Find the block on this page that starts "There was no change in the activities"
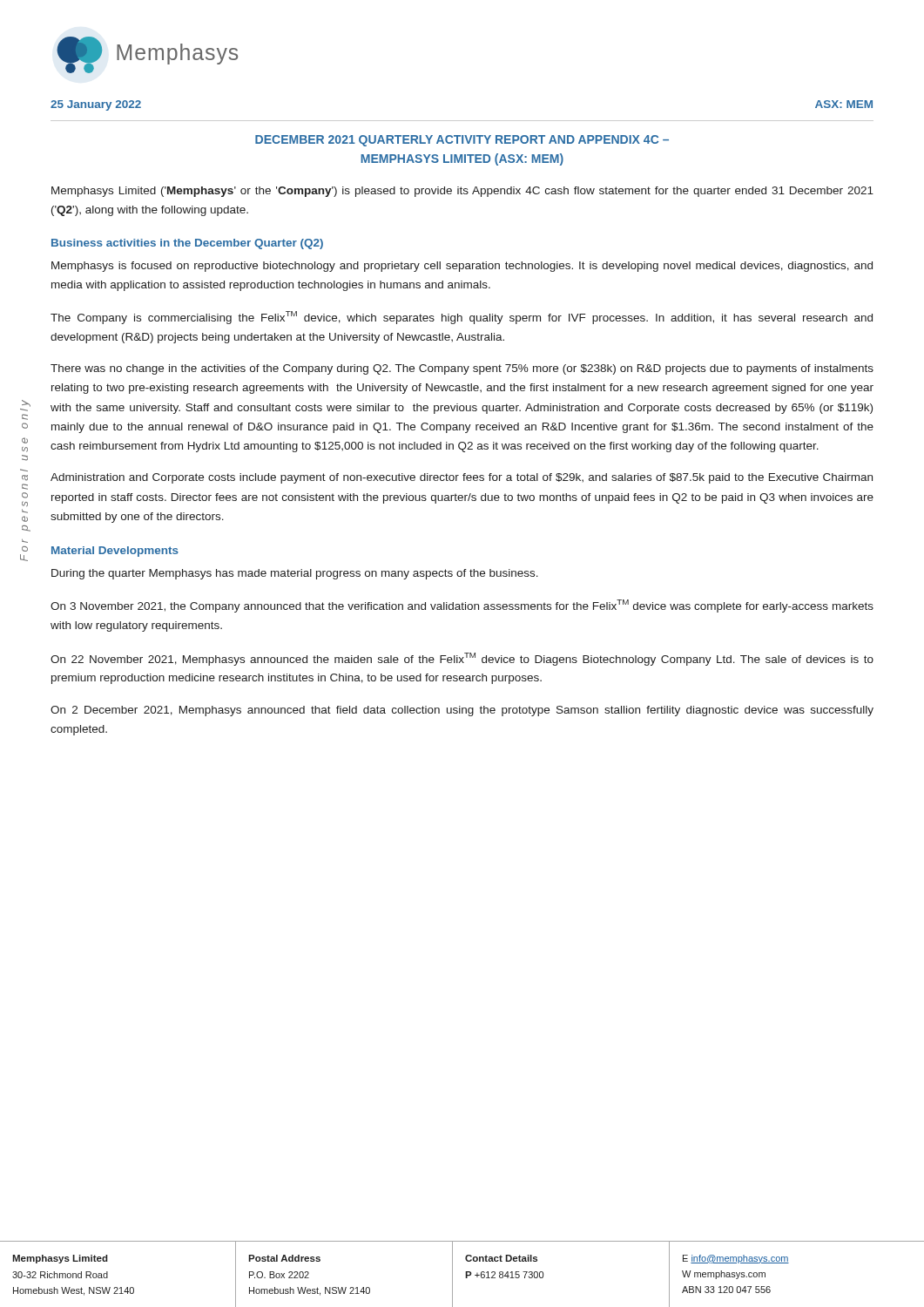924x1307 pixels. pos(462,407)
